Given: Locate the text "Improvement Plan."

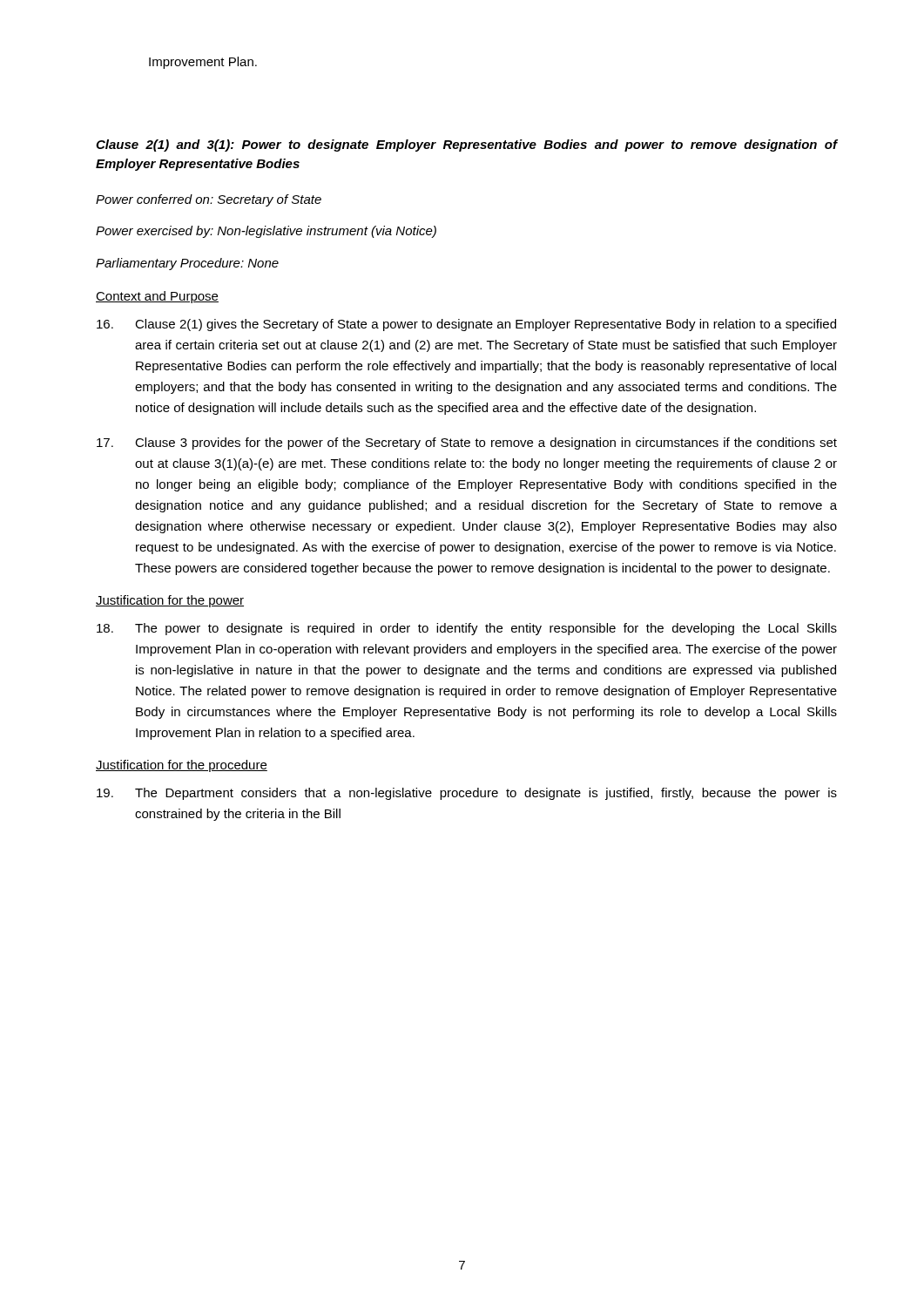Looking at the screenshot, I should point(203,61).
